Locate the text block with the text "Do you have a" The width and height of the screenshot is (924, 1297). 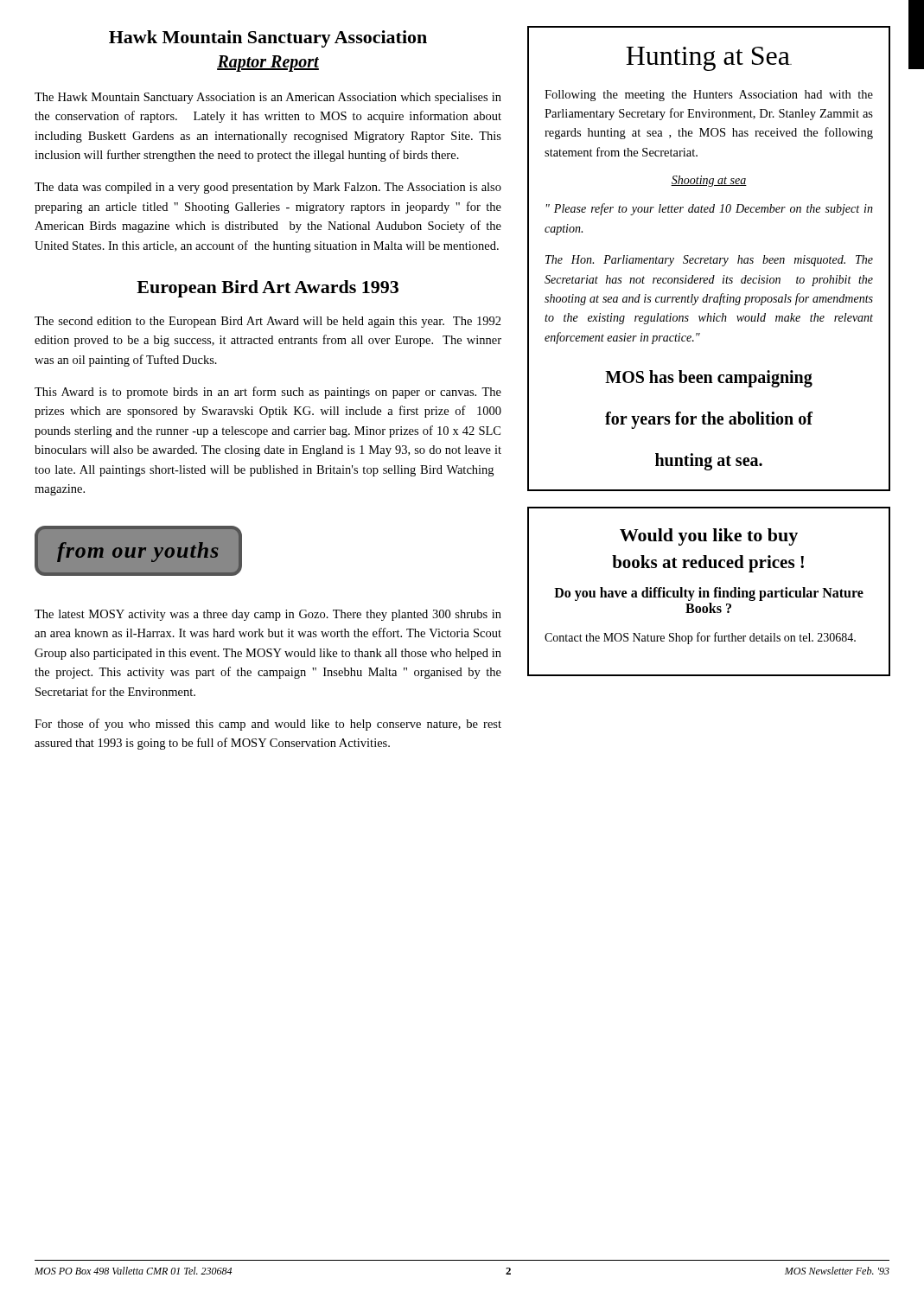(x=709, y=601)
